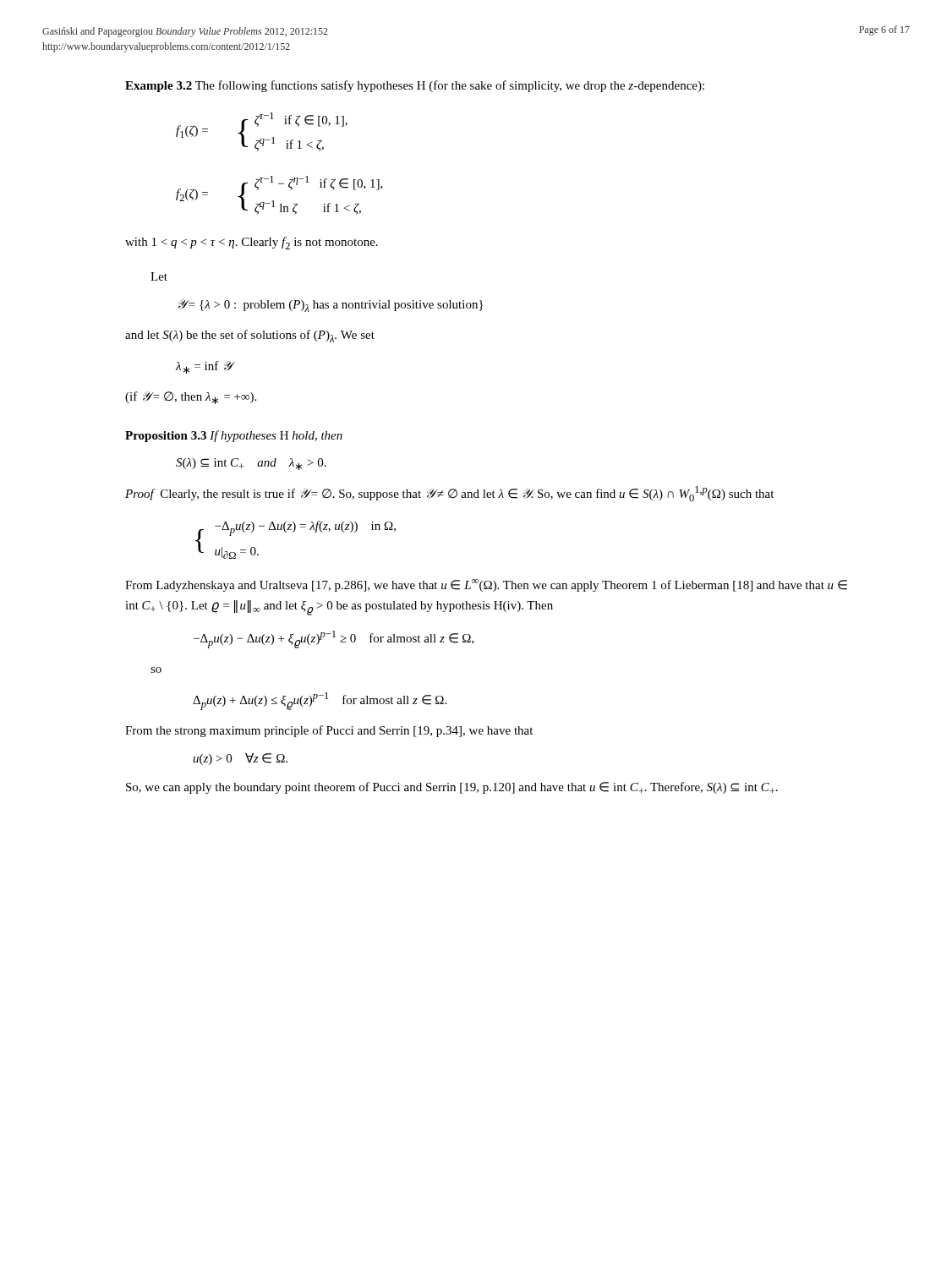Select the text block starting "Proposition 3.3 If hypotheses H hold,"
The image size is (952, 1268).
coord(234,436)
